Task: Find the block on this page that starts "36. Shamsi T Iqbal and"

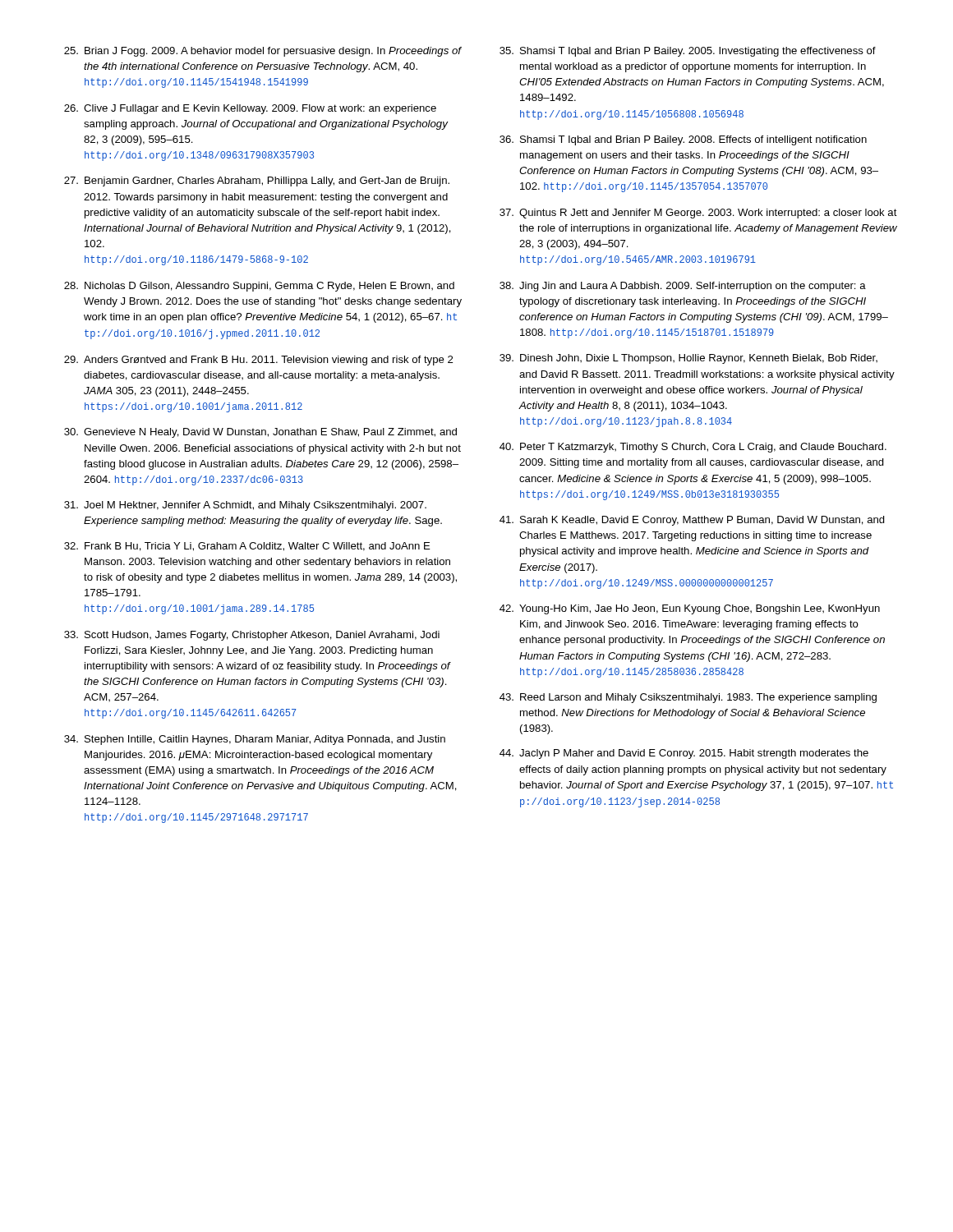Action: point(694,163)
